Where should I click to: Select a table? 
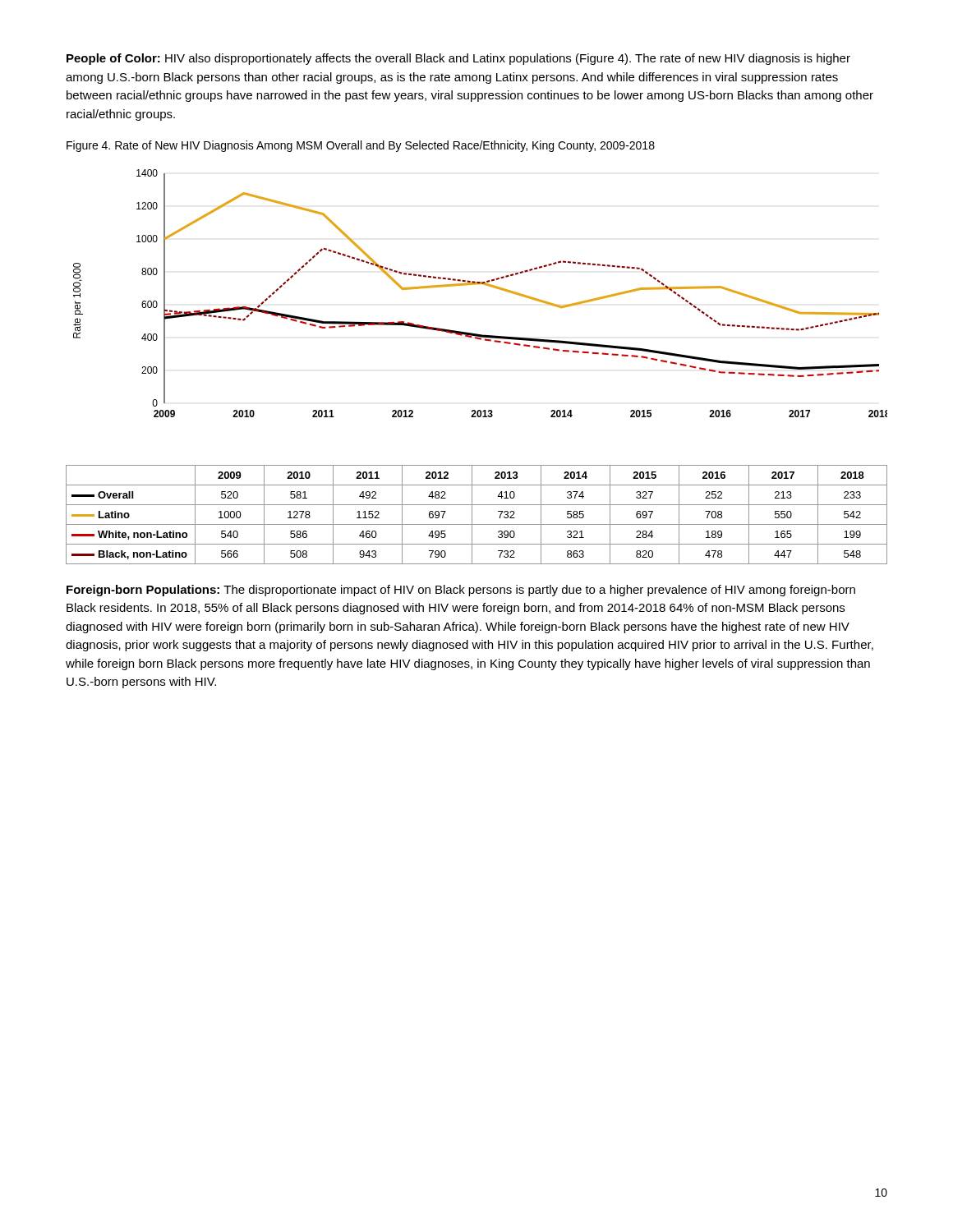(476, 514)
